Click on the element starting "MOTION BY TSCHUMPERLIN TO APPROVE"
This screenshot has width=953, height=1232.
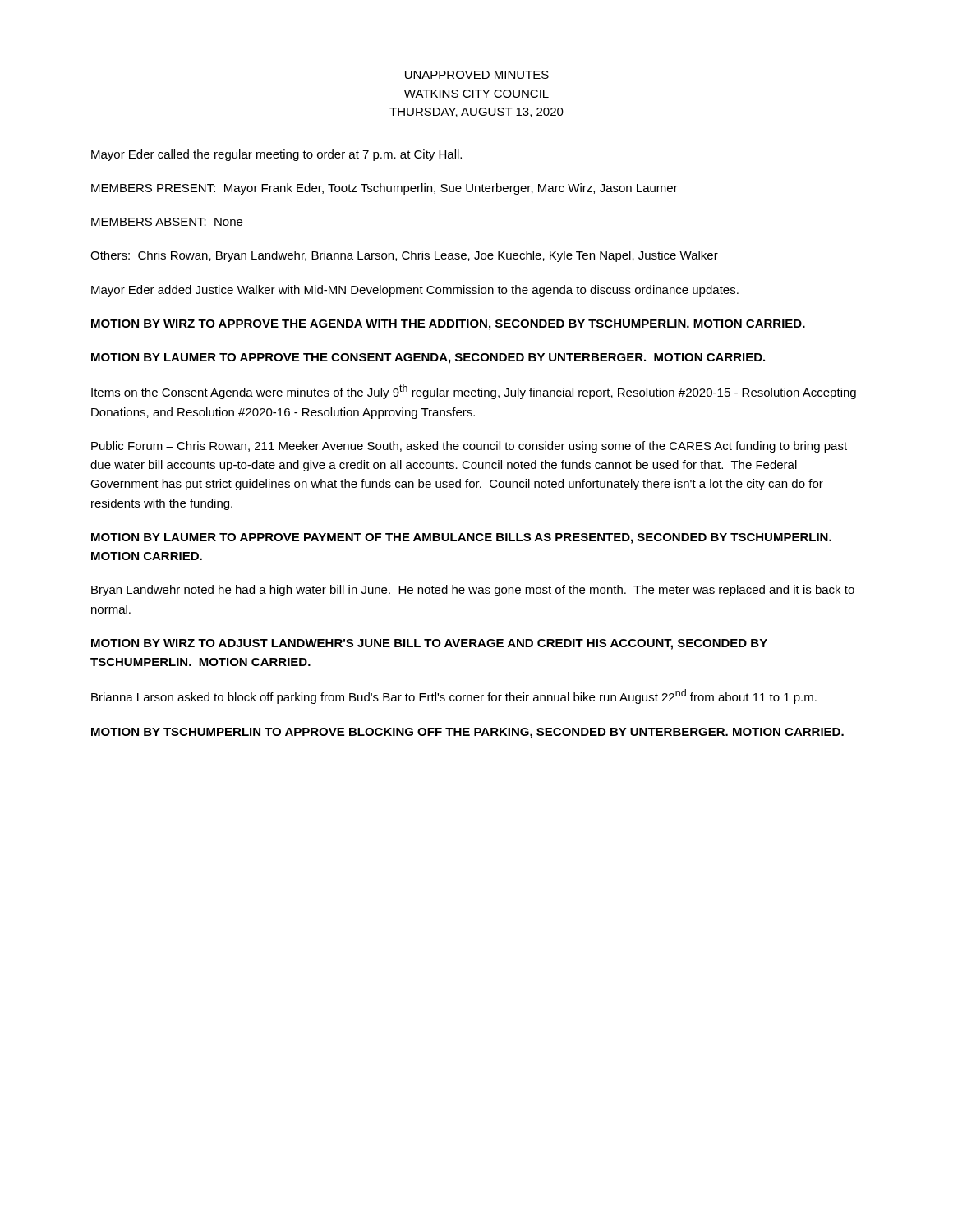[467, 731]
